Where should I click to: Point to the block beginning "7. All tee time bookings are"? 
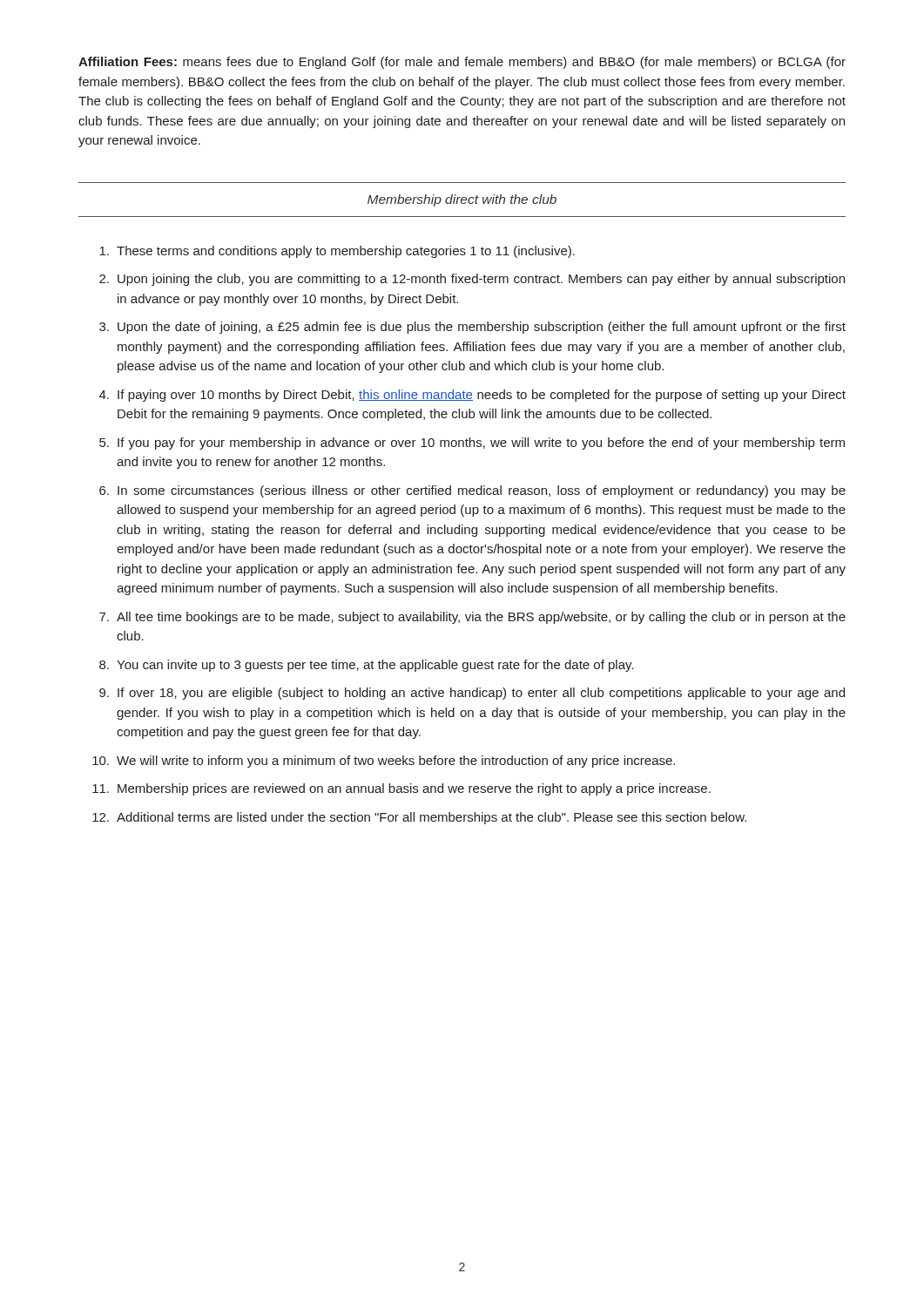pos(462,626)
